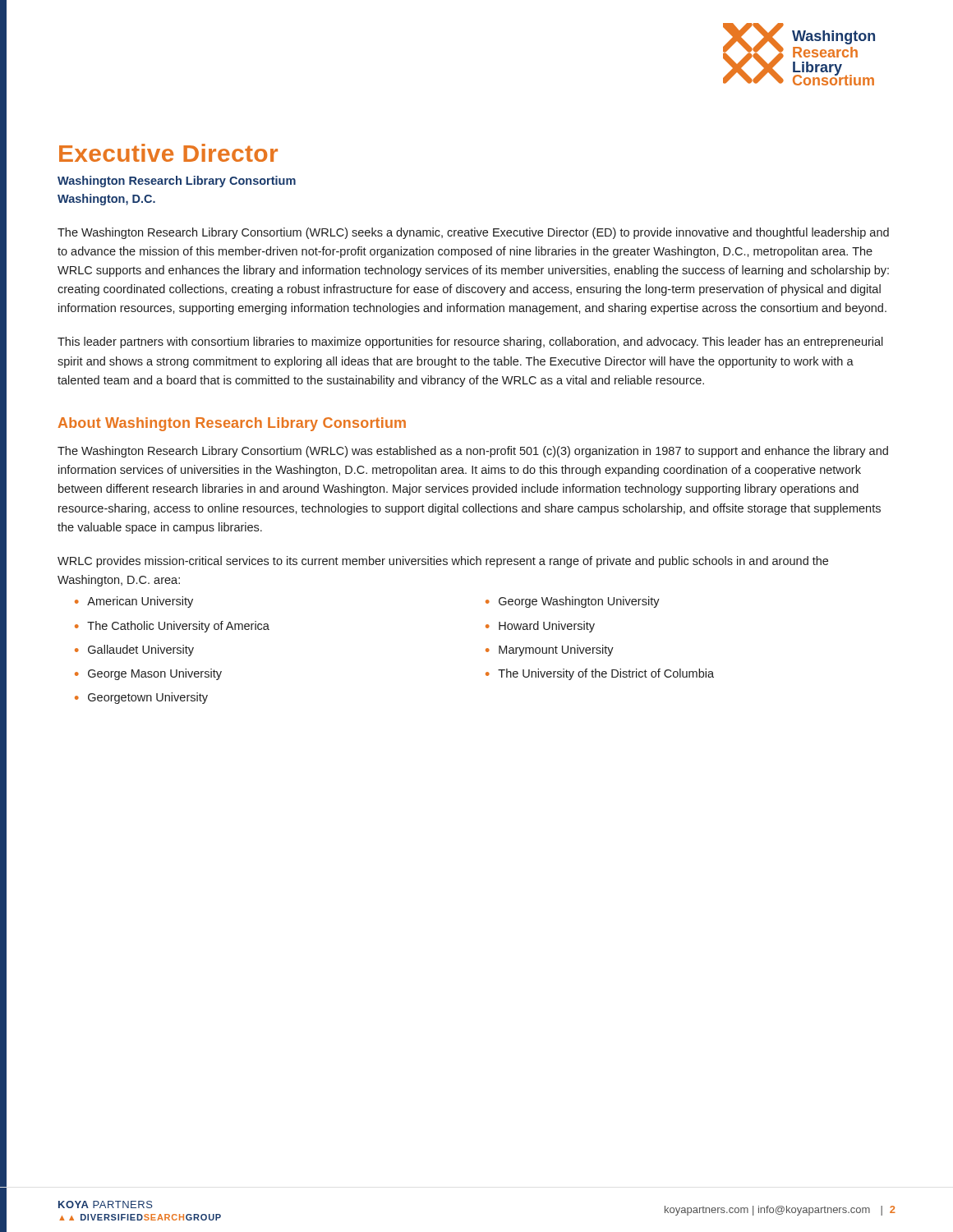The image size is (953, 1232).
Task: Click on the passage starting "•American University"
Action: 134,603
